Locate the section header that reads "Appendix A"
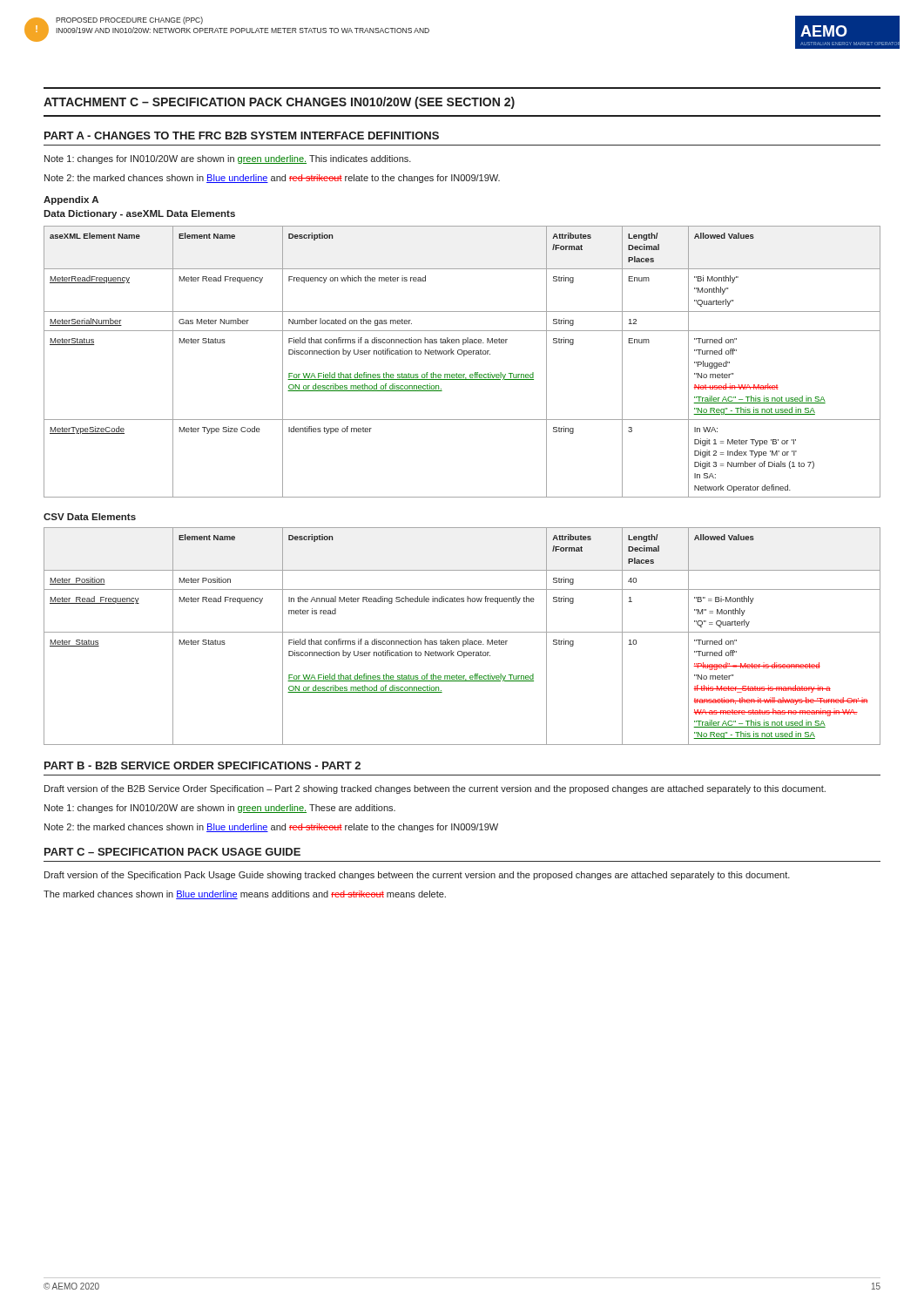The height and width of the screenshot is (1307, 924). [71, 200]
